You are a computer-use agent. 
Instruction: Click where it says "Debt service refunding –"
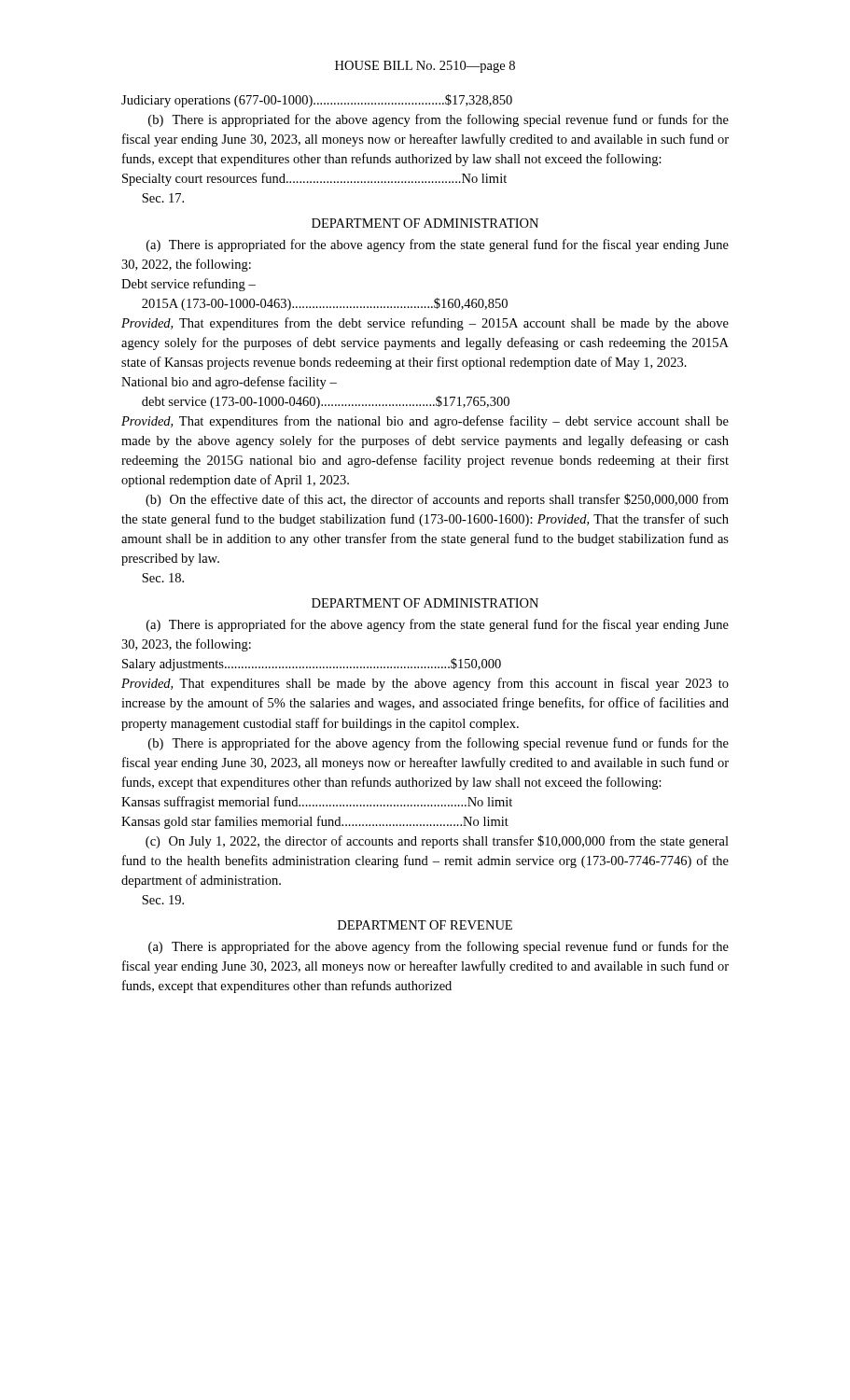[188, 284]
